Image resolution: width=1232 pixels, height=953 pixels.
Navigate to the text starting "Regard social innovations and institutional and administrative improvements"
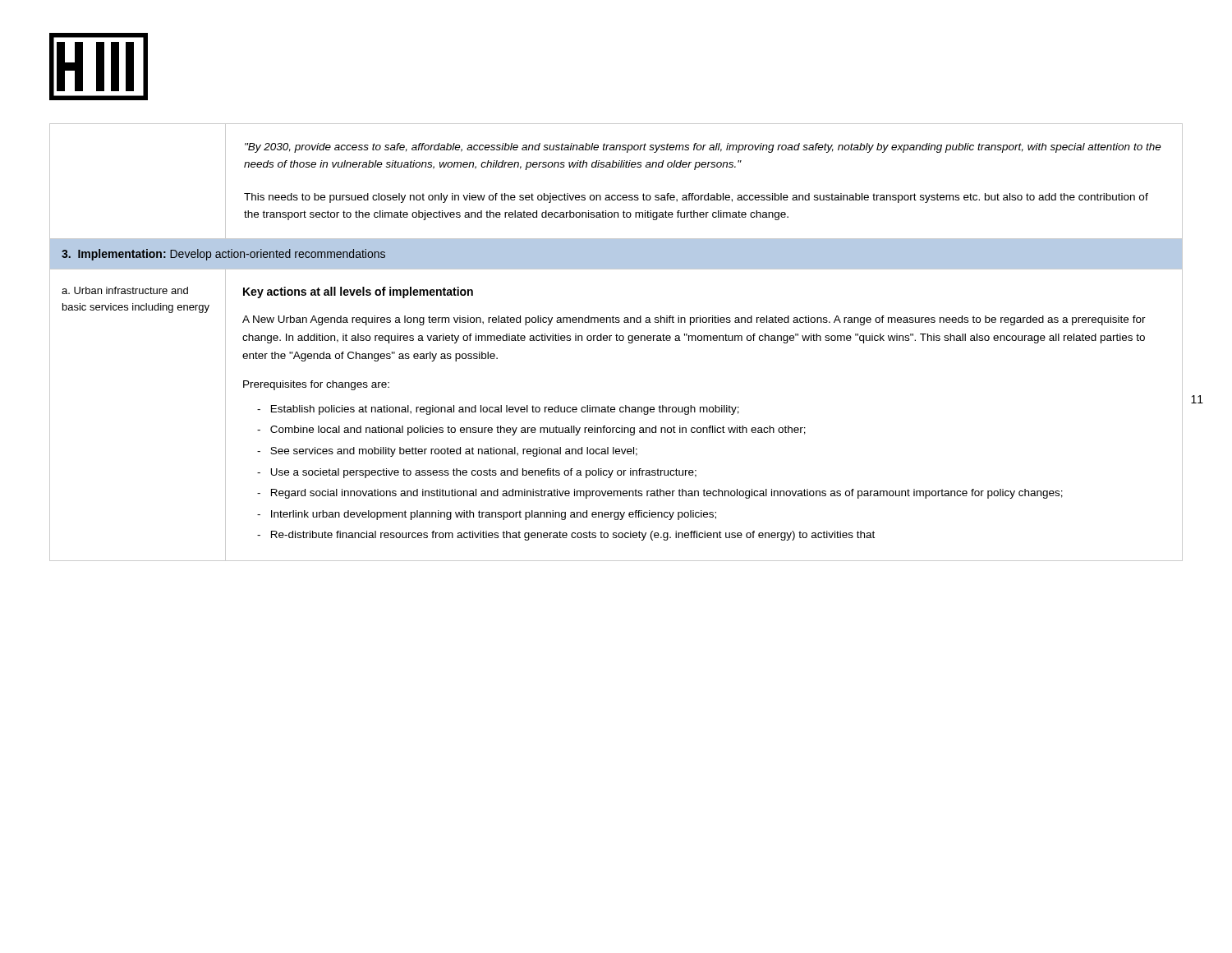660,493
